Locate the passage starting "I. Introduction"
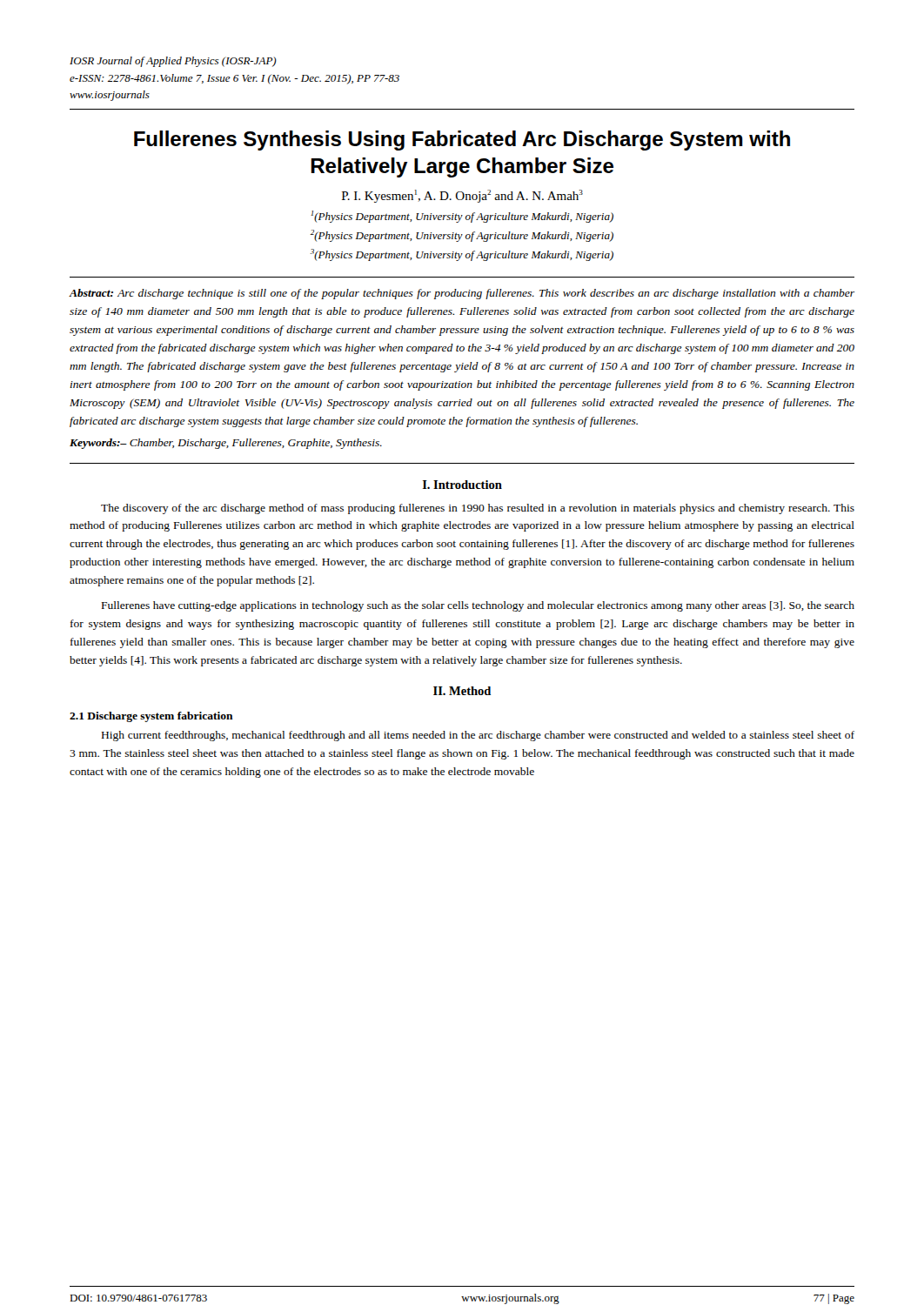The width and height of the screenshot is (924, 1305). 462,484
